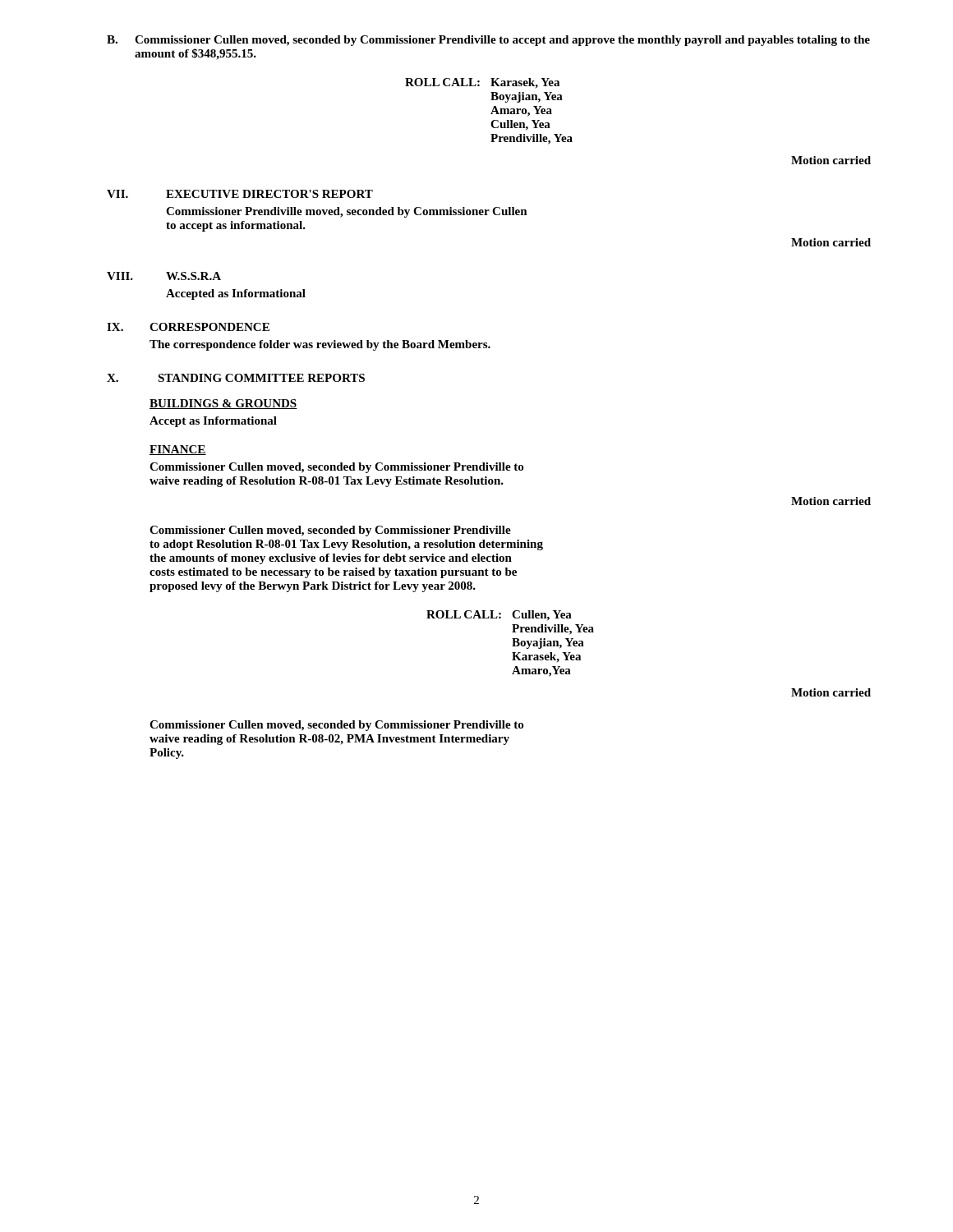Locate the passage starting "VII. EXECUTIVE DIRECTOR'S REPORT"
This screenshot has width=953, height=1232.
[x=240, y=194]
